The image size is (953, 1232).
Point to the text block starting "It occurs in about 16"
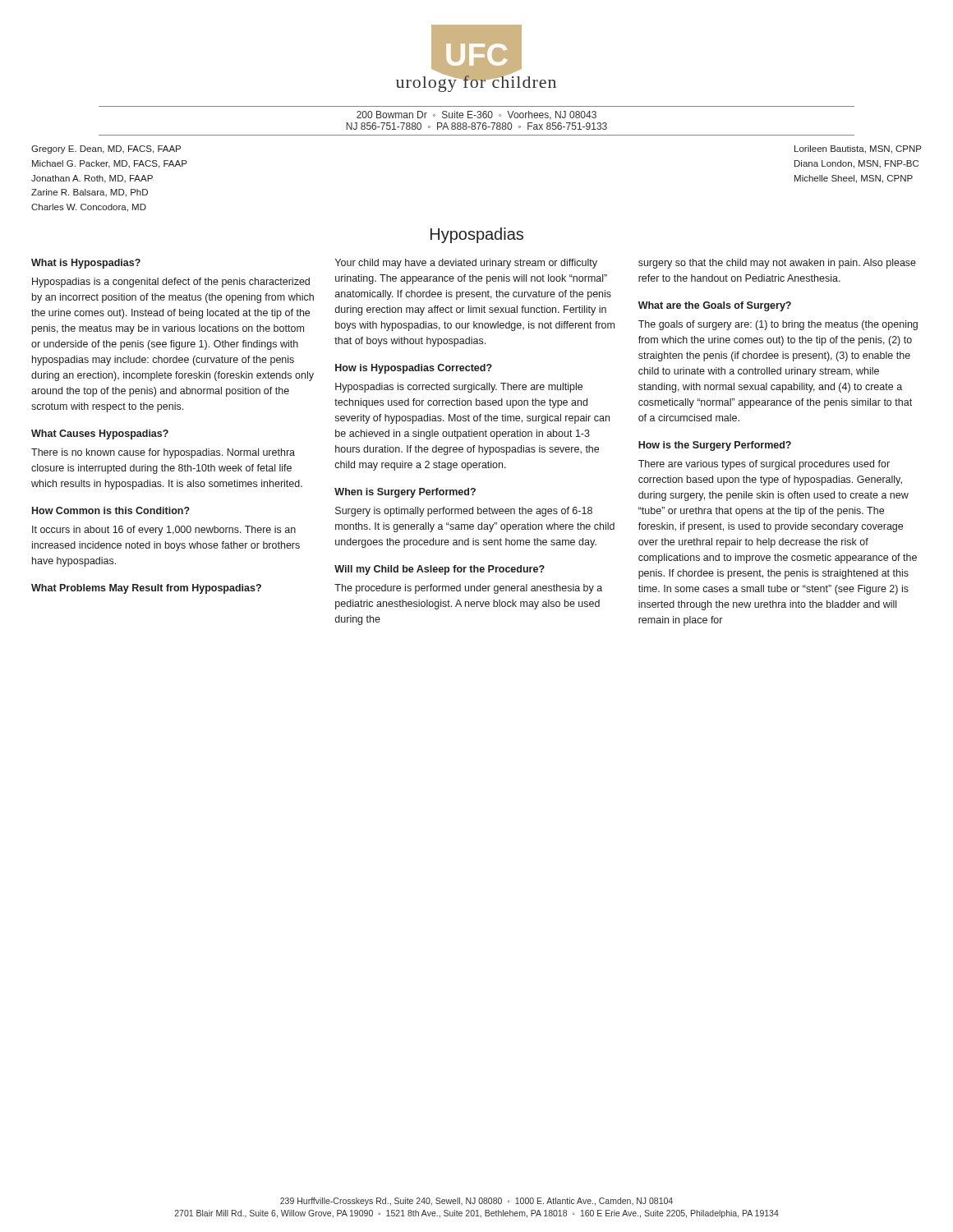pos(166,545)
